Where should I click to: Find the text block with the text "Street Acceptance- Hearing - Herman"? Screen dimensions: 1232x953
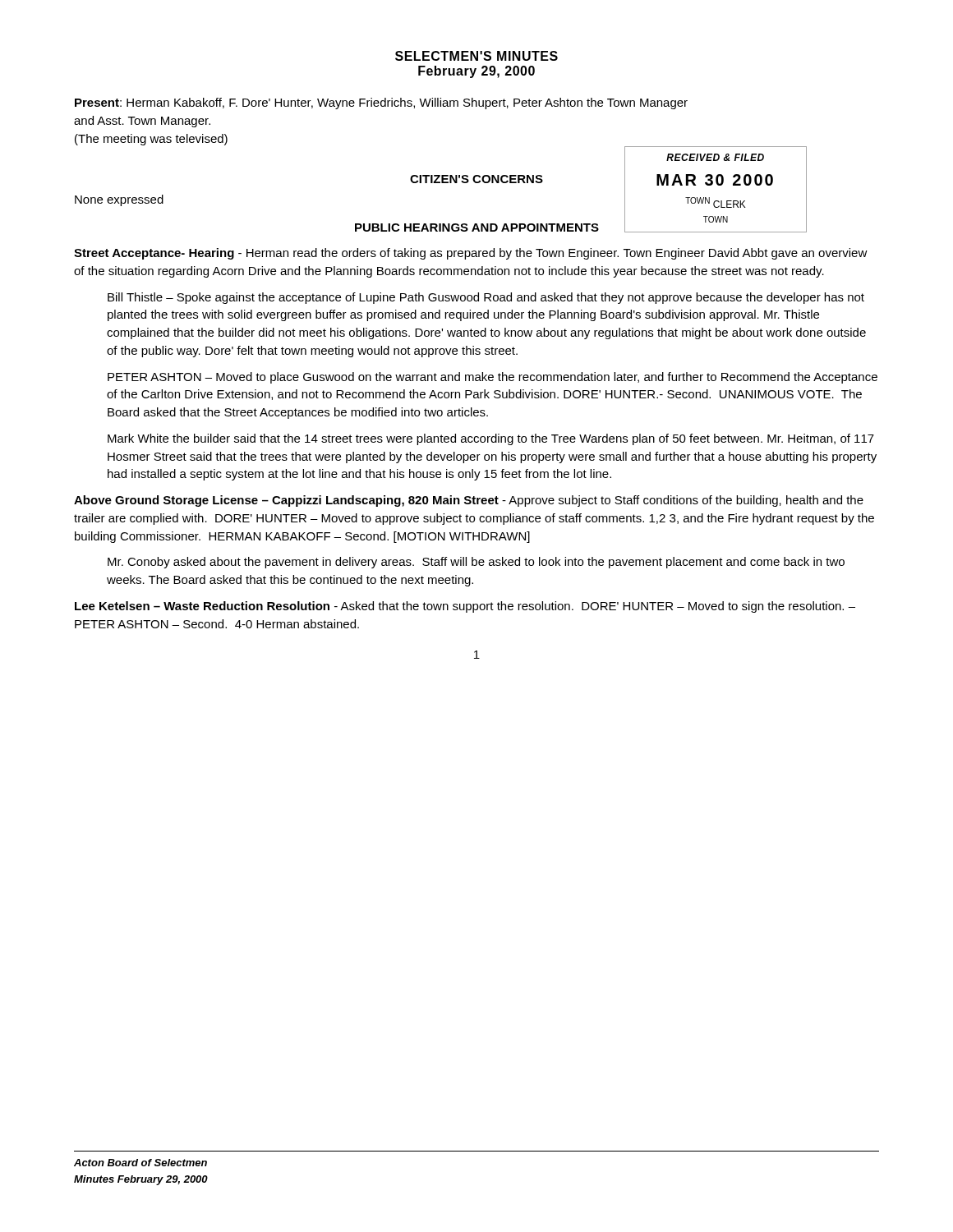[470, 261]
